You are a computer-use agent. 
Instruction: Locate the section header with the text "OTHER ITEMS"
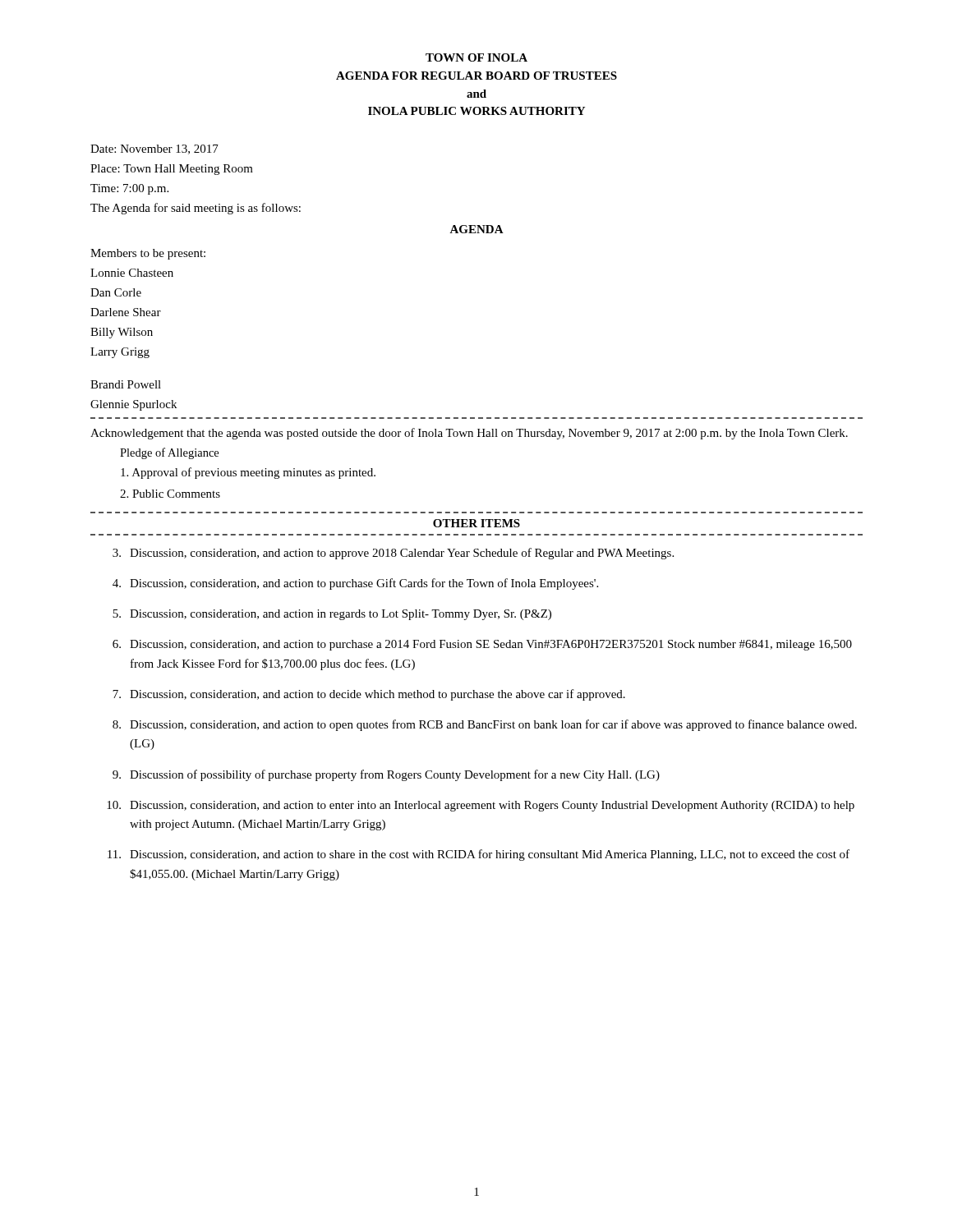(x=476, y=523)
